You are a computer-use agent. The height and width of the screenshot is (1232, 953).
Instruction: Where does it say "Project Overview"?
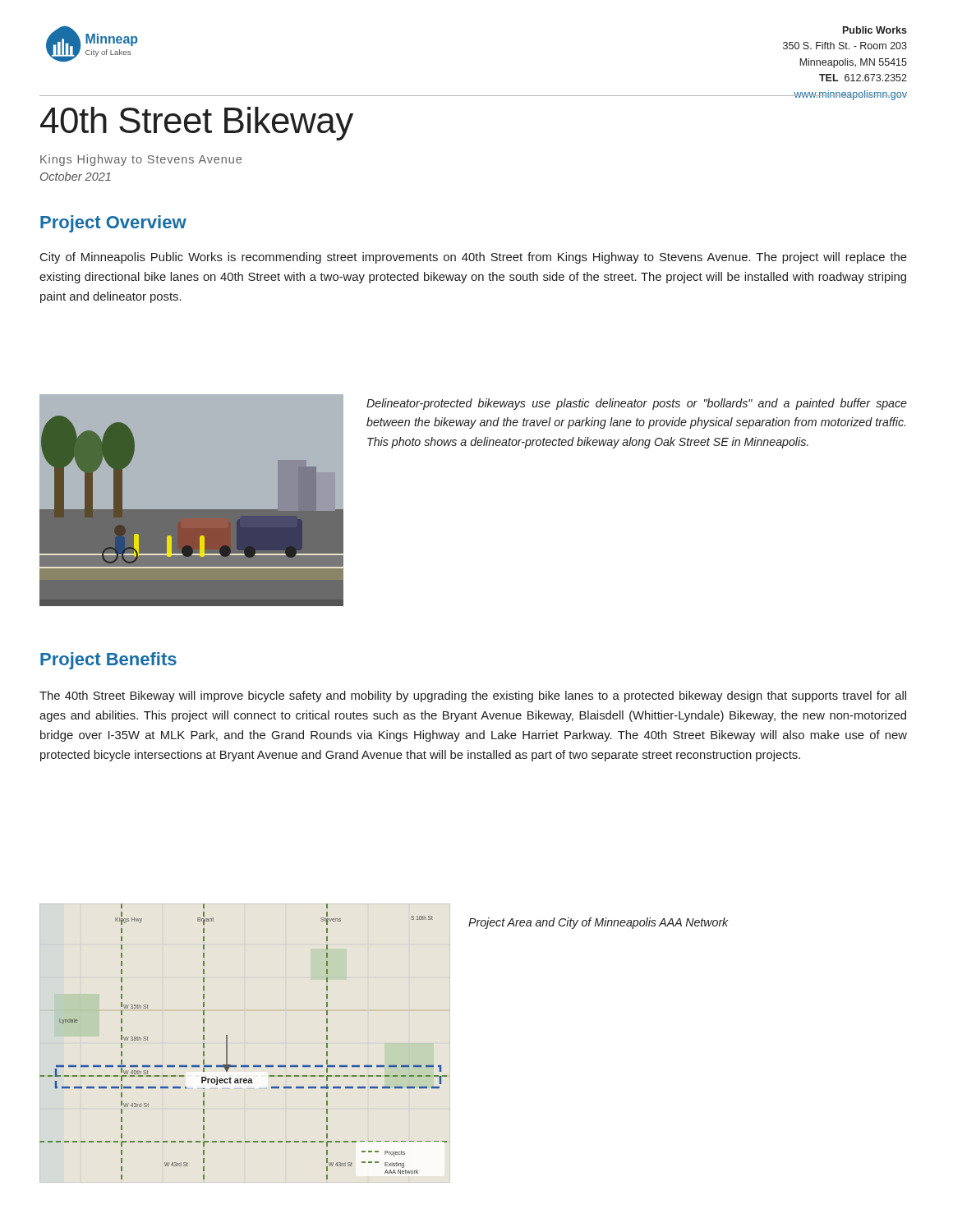coord(113,223)
